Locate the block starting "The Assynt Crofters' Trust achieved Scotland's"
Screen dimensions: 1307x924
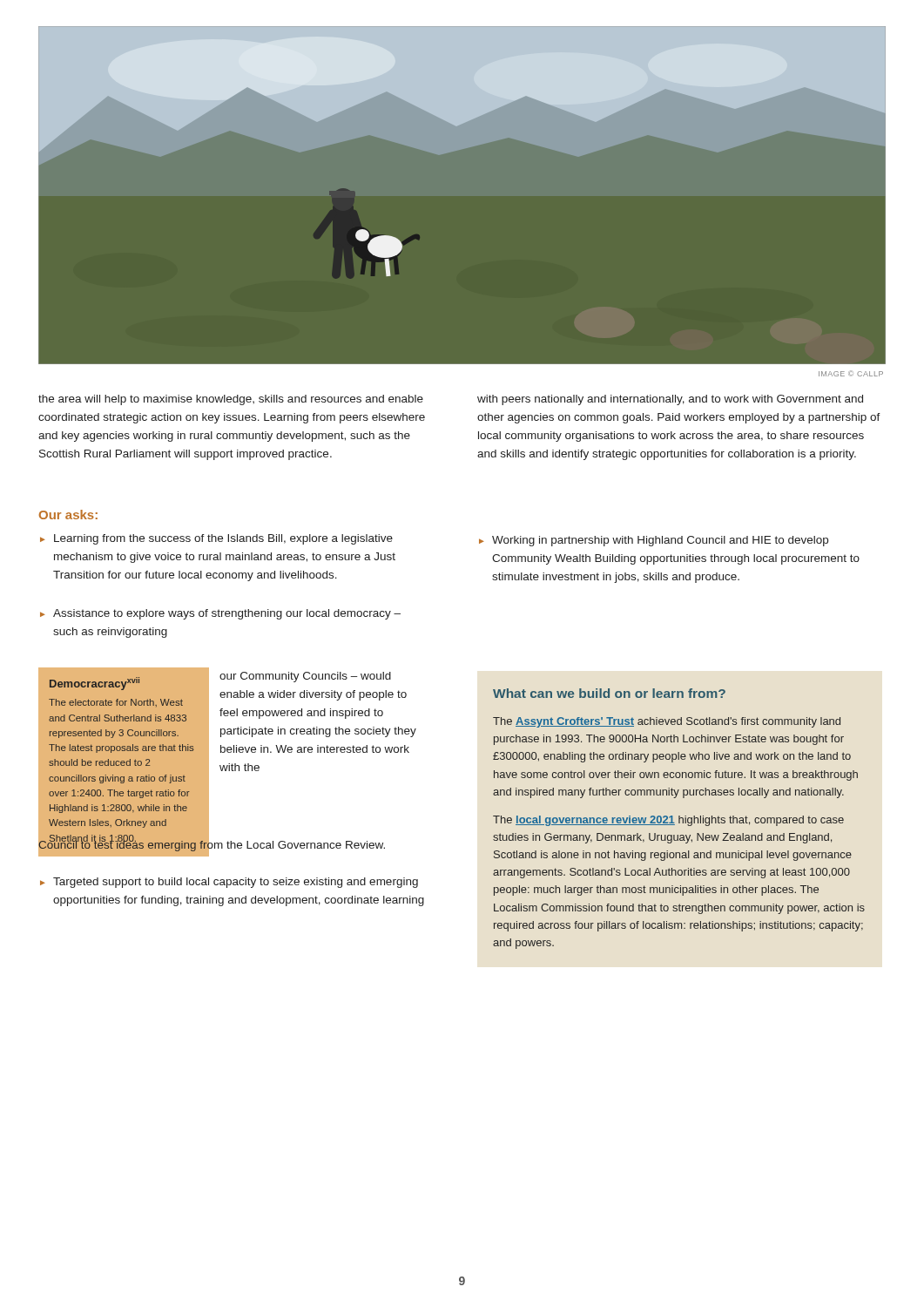pyautogui.click(x=676, y=756)
